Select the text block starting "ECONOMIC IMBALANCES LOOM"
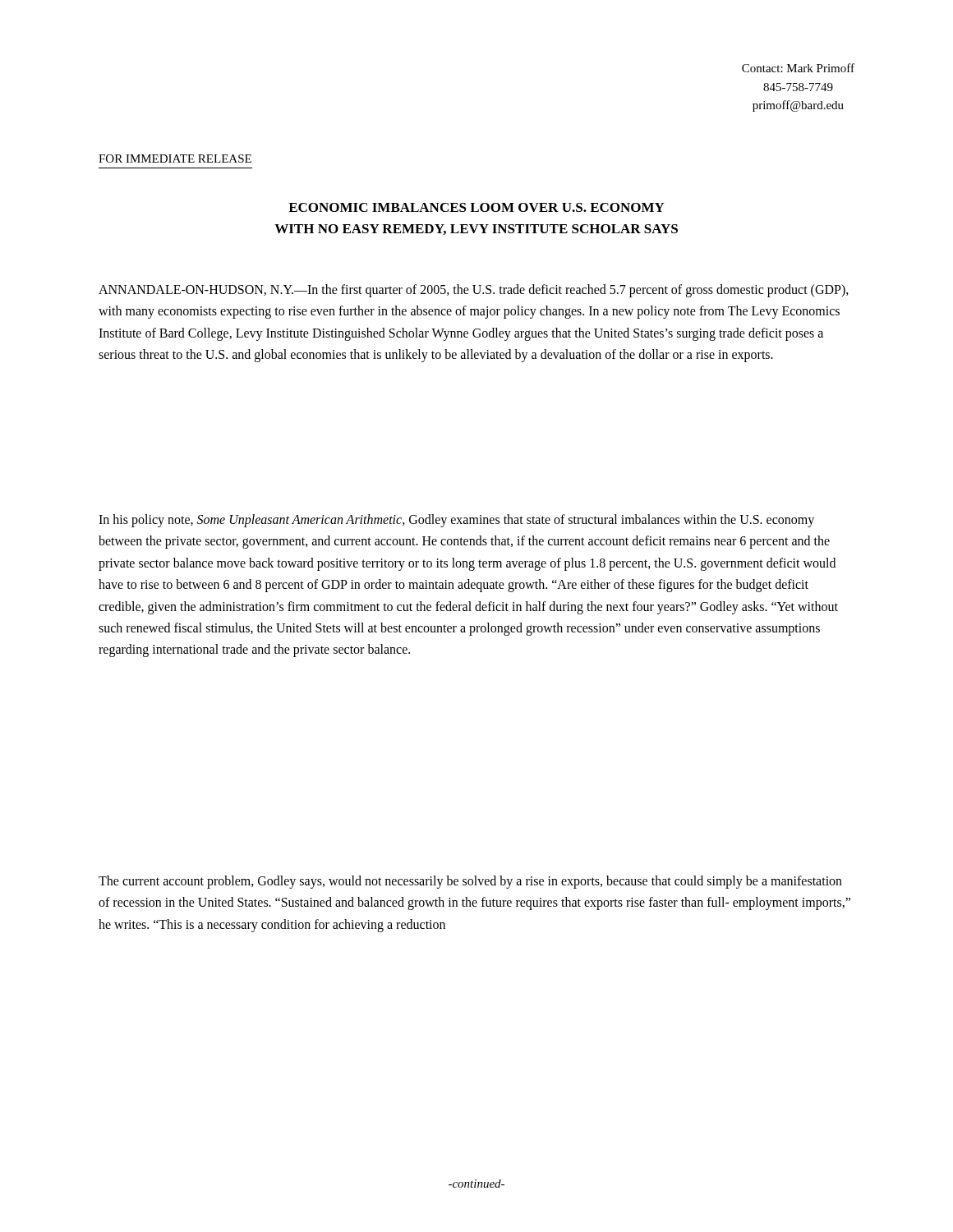The image size is (953, 1232). click(476, 218)
